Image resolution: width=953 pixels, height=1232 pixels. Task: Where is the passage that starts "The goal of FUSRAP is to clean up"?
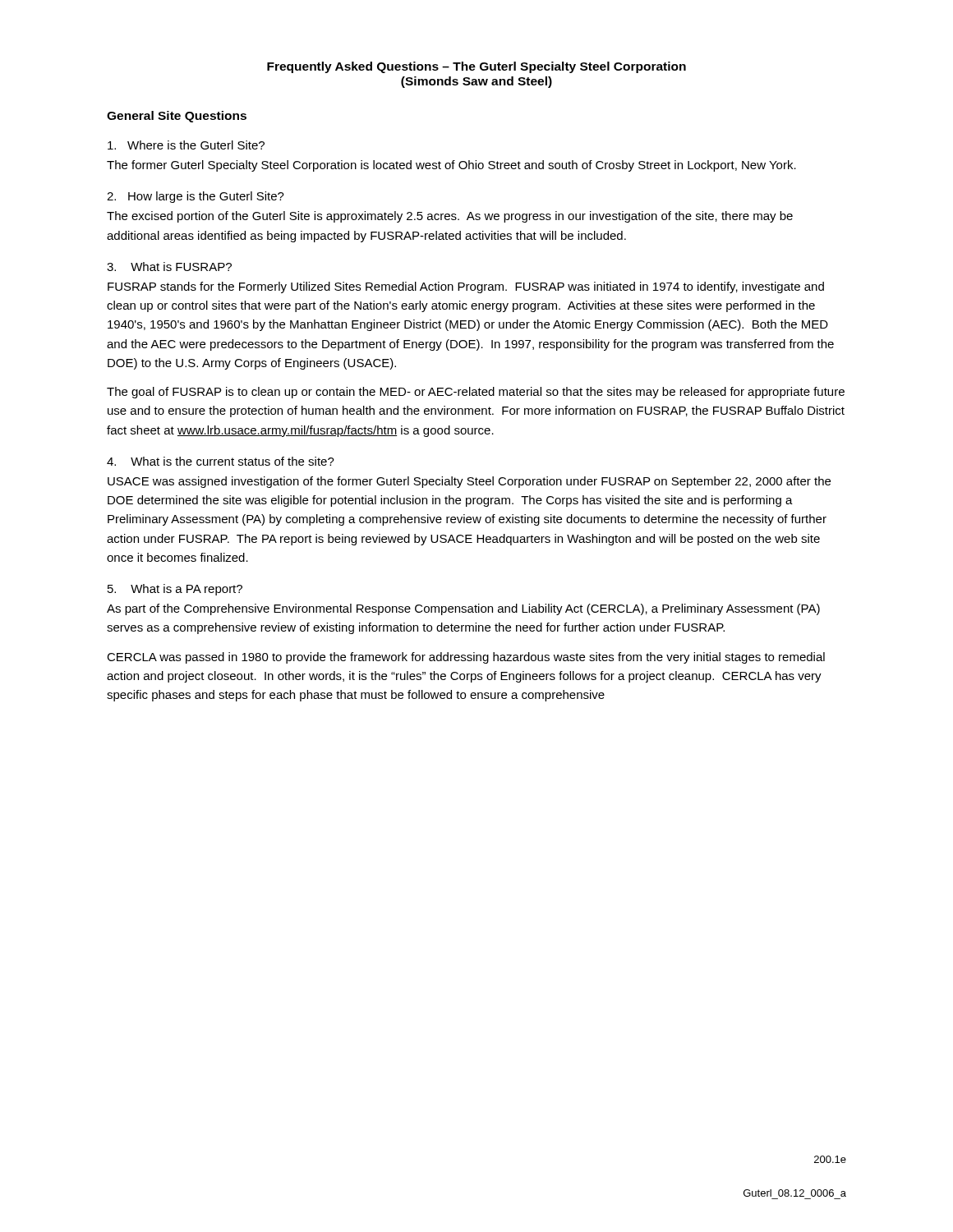476,410
